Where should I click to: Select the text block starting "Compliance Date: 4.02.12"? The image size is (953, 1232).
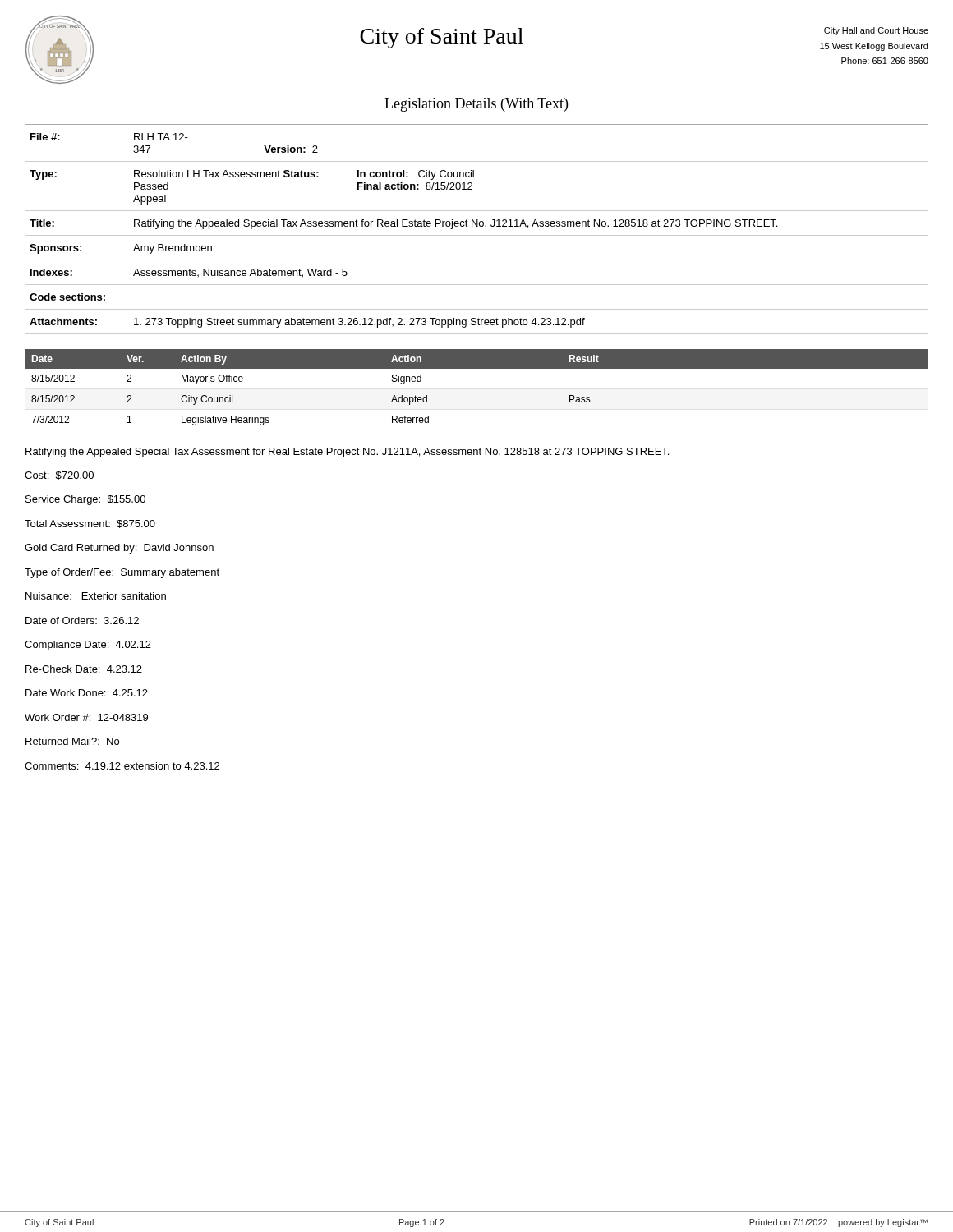[88, 644]
